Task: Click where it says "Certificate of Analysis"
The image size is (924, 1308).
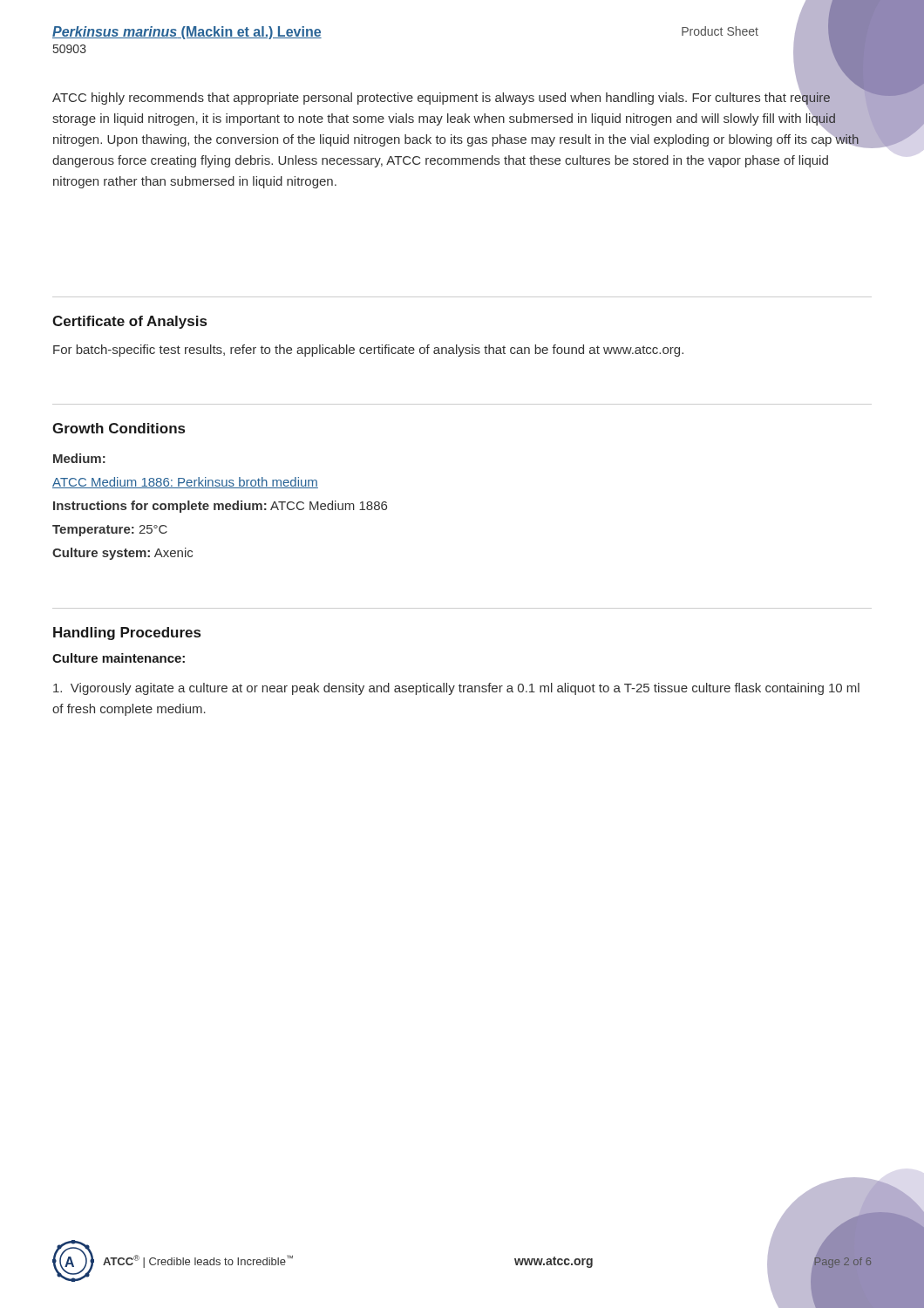Action: click(130, 321)
